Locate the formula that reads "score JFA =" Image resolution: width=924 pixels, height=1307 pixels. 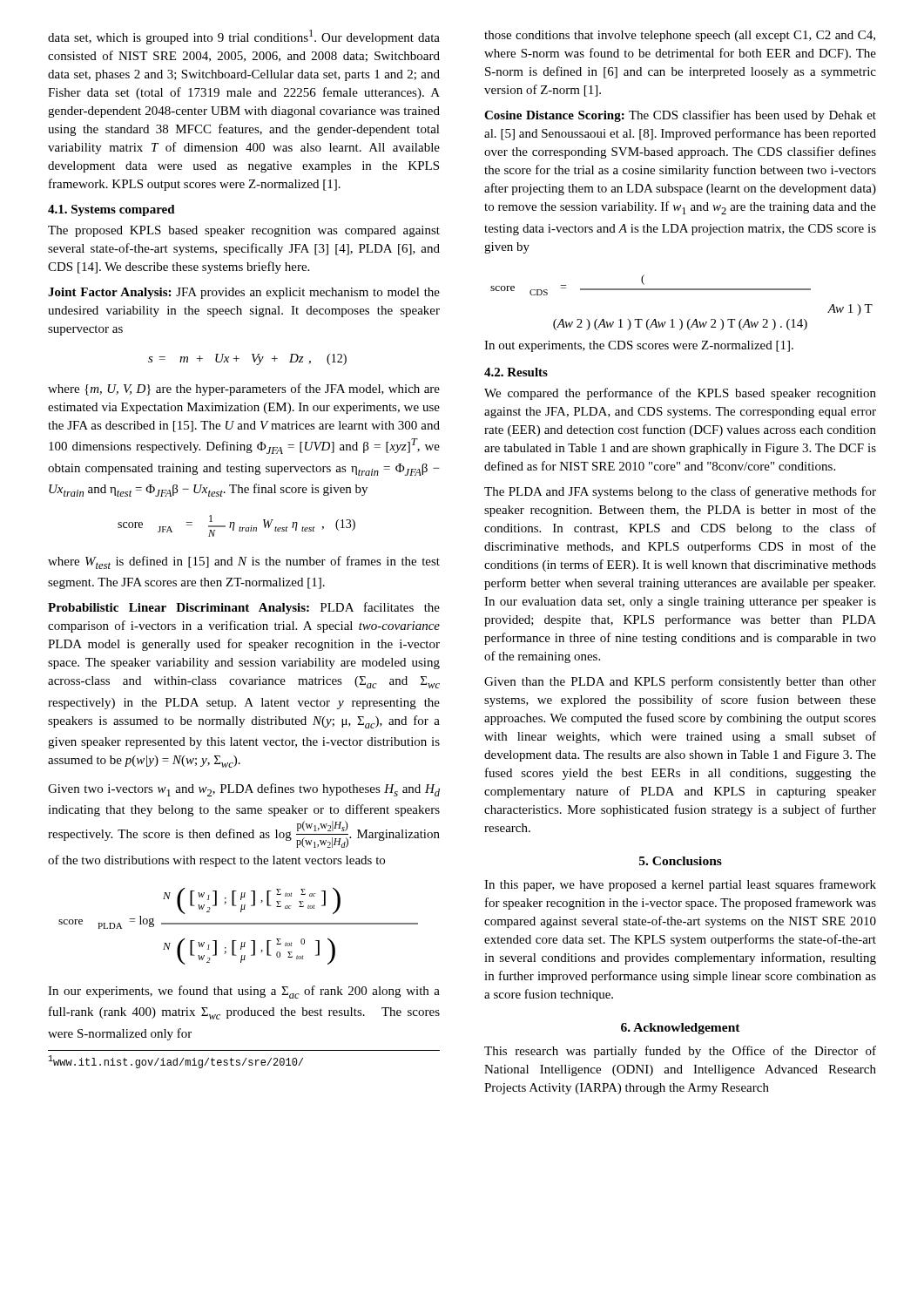244,525
